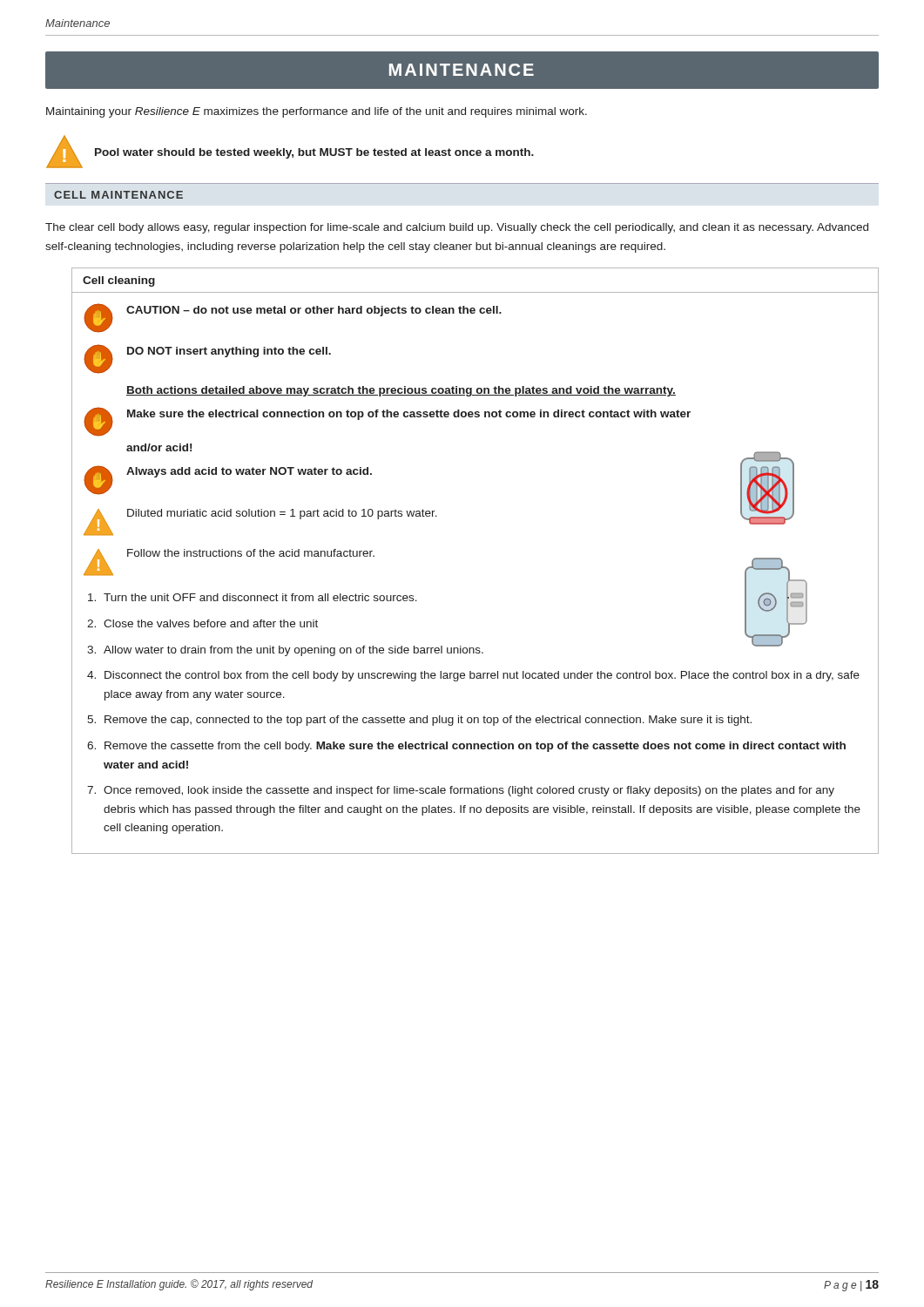This screenshot has width=924, height=1307.
Task: Point to the block beginning "Once removed, look inside"
Action: [x=482, y=809]
